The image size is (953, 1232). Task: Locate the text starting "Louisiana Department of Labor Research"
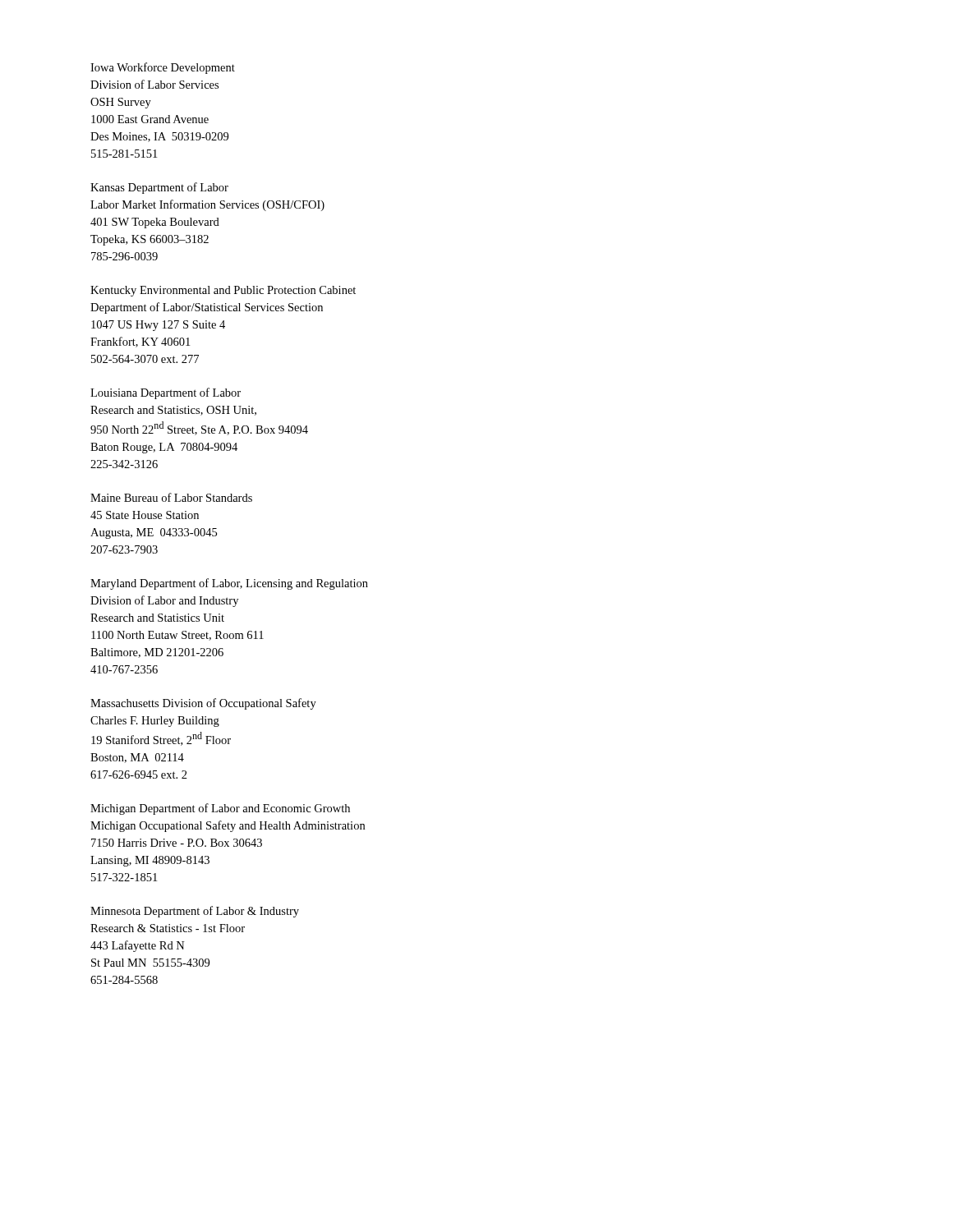pos(199,428)
